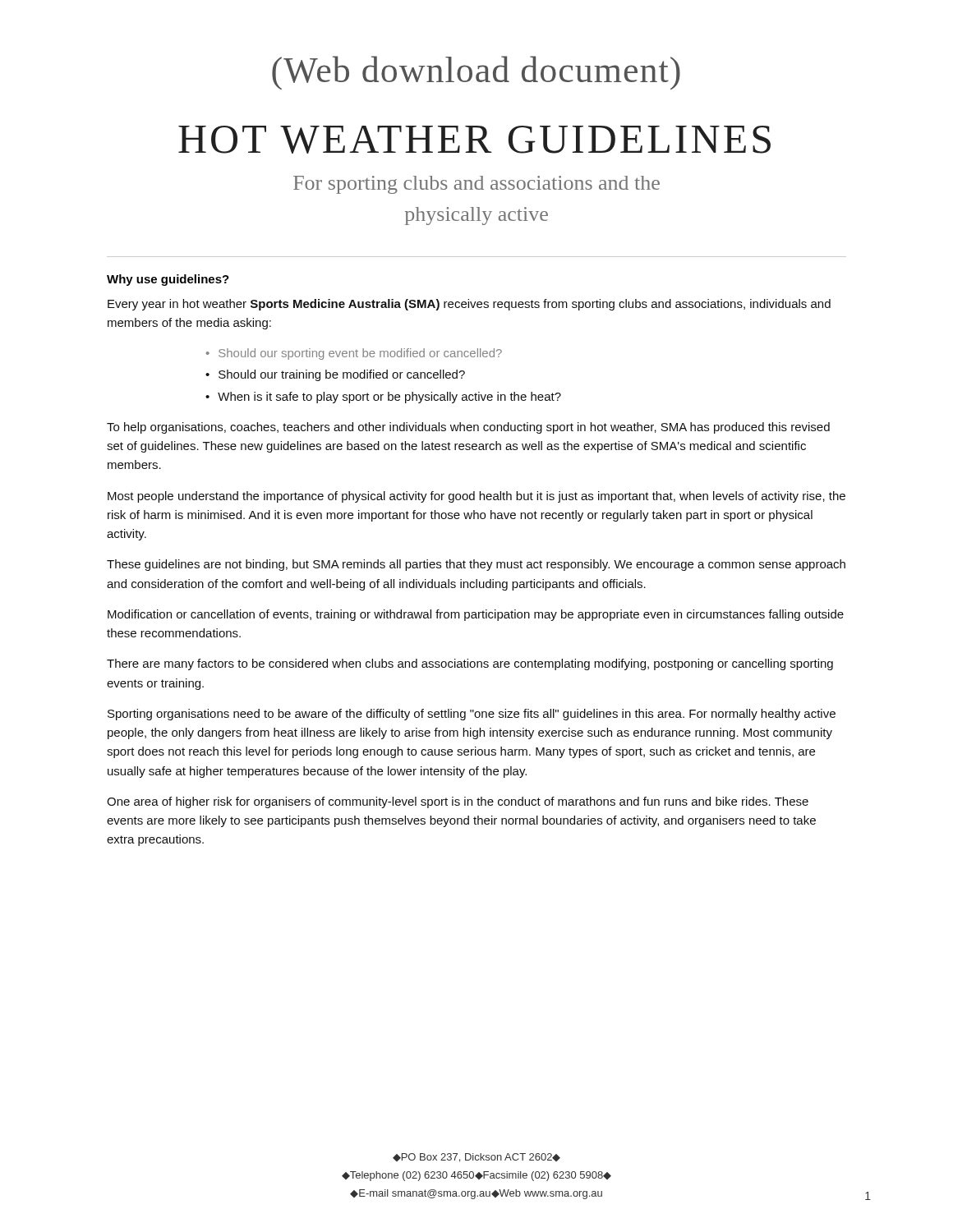Click on the block starting "HOT WEATHER GUIDELINES"
The height and width of the screenshot is (1232, 953).
[476, 139]
